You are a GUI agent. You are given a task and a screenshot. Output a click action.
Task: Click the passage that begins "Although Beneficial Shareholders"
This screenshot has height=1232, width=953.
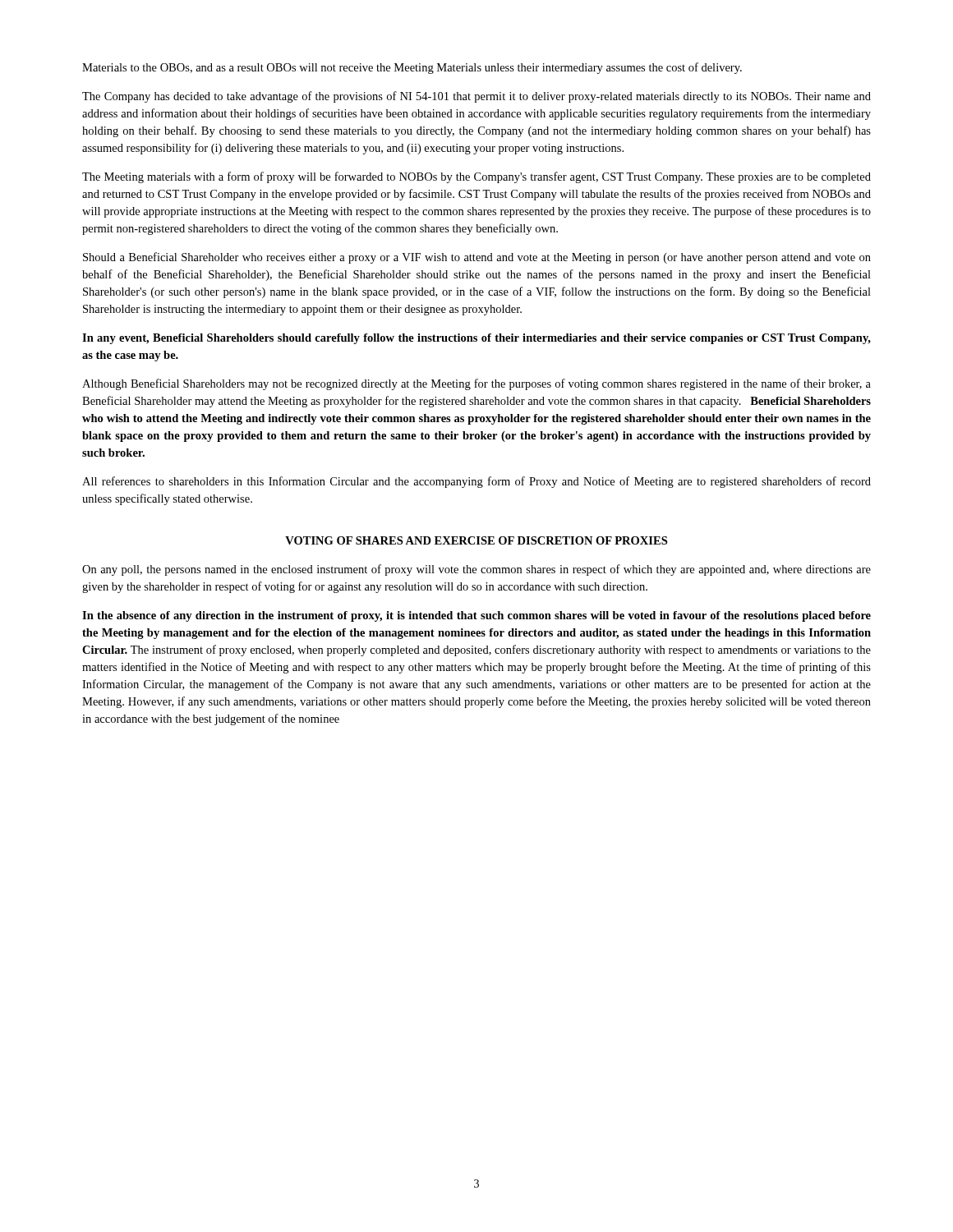coord(476,418)
